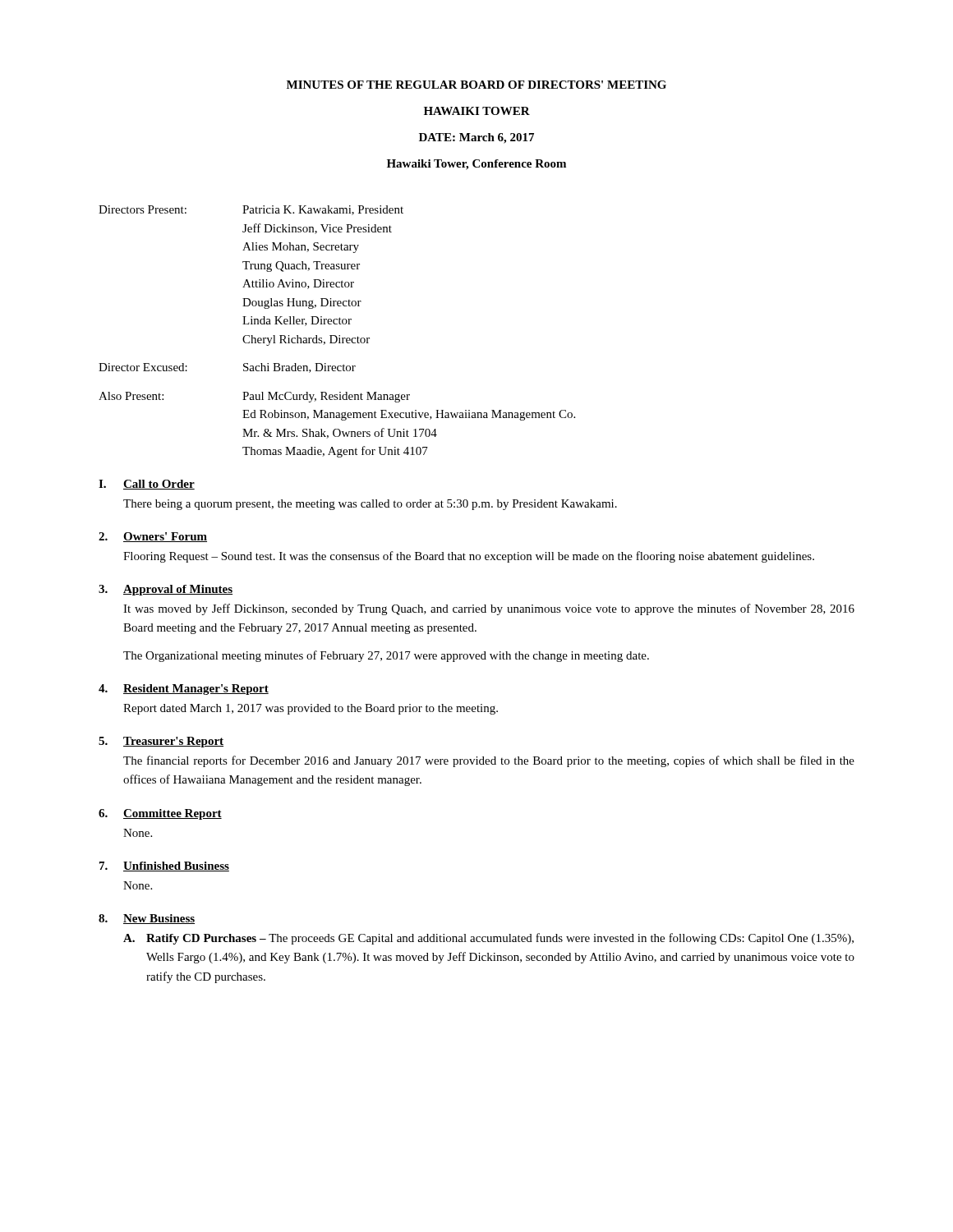Find the text block starting "There being a quorum present,"

click(489, 504)
